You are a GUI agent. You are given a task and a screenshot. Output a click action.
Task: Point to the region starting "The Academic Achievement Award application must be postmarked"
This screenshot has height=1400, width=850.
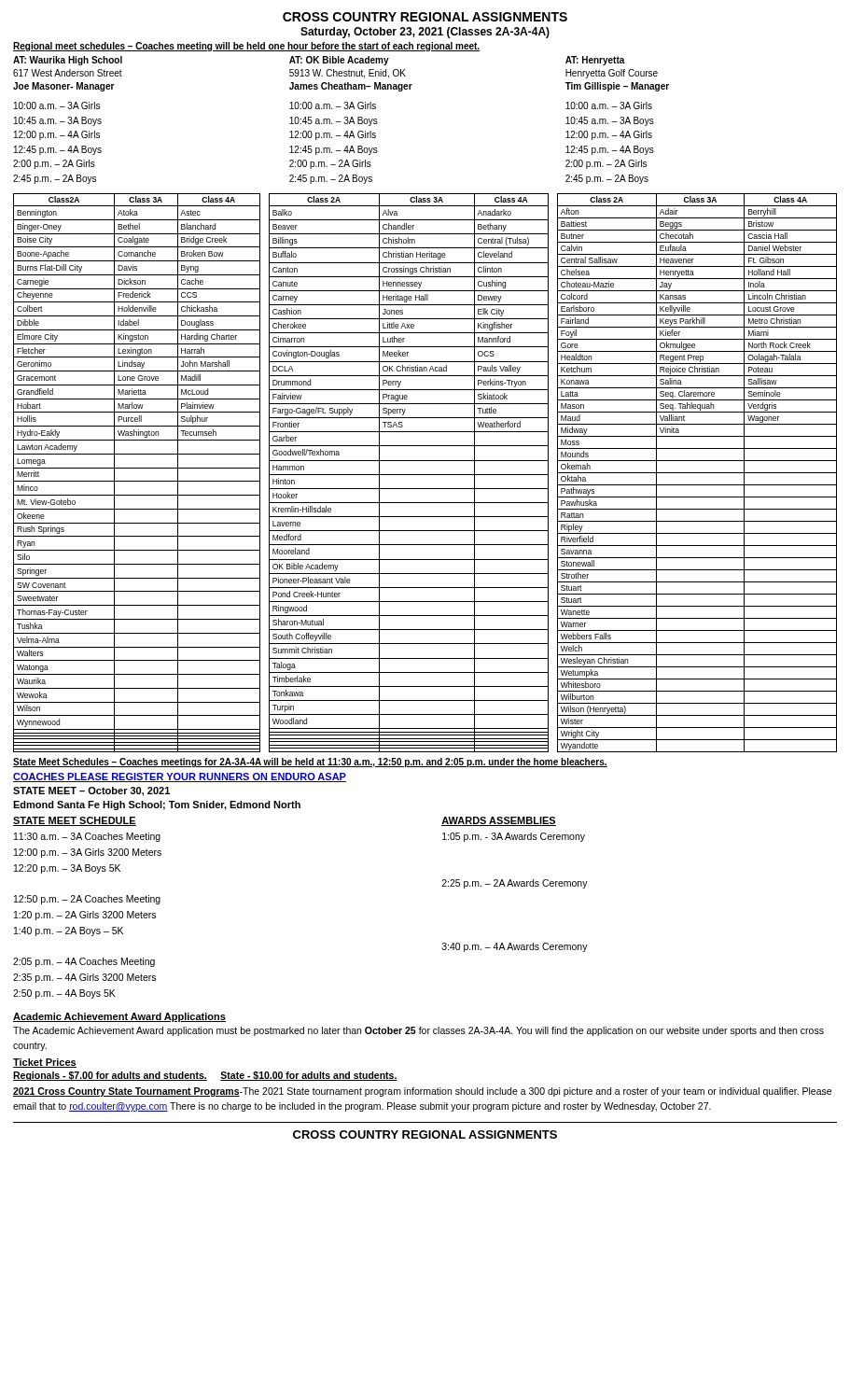point(418,1037)
